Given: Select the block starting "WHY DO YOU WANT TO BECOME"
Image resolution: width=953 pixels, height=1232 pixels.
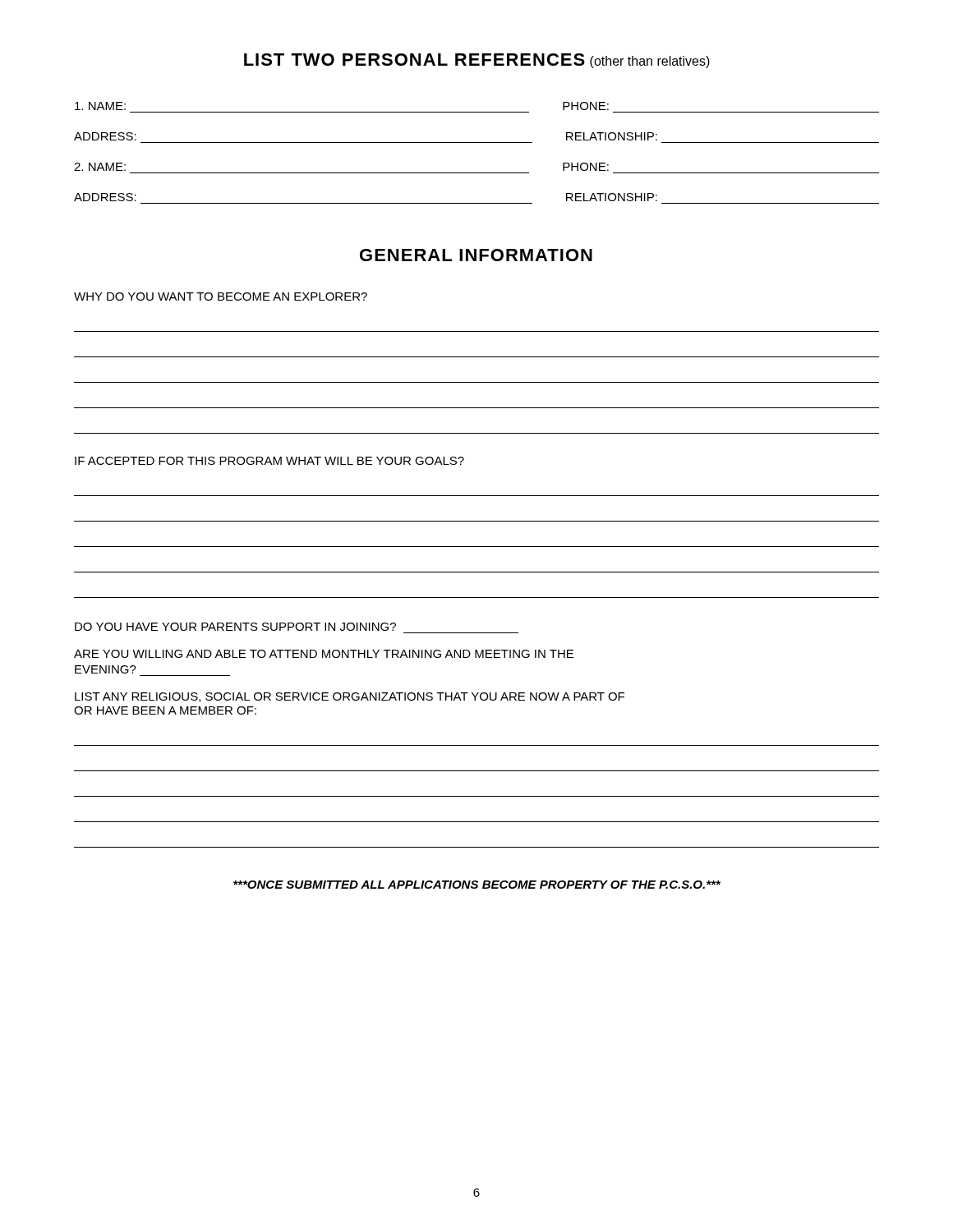Looking at the screenshot, I should click(221, 296).
